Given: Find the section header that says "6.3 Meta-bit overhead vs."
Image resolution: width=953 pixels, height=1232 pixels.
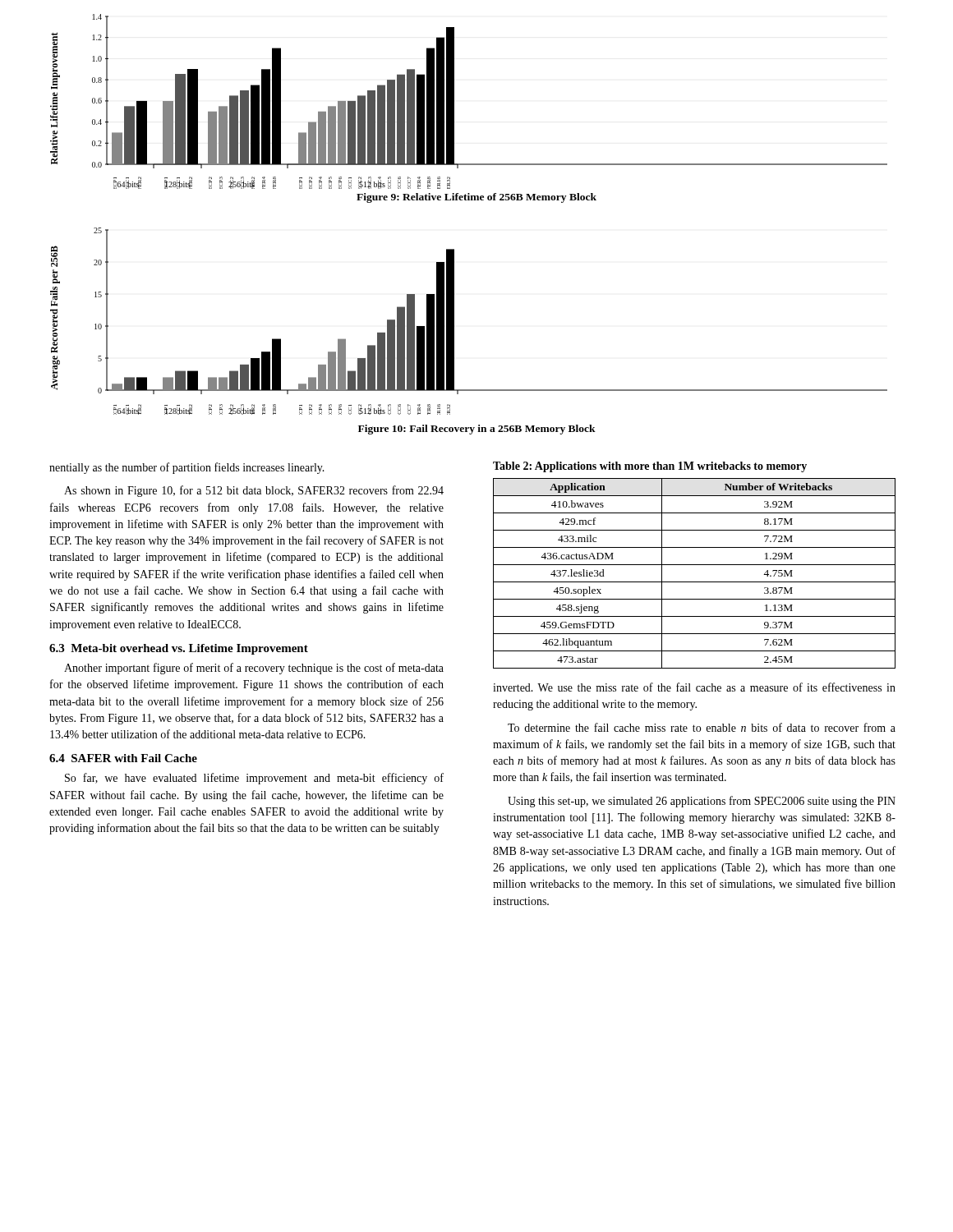Looking at the screenshot, I should pyautogui.click(x=179, y=648).
